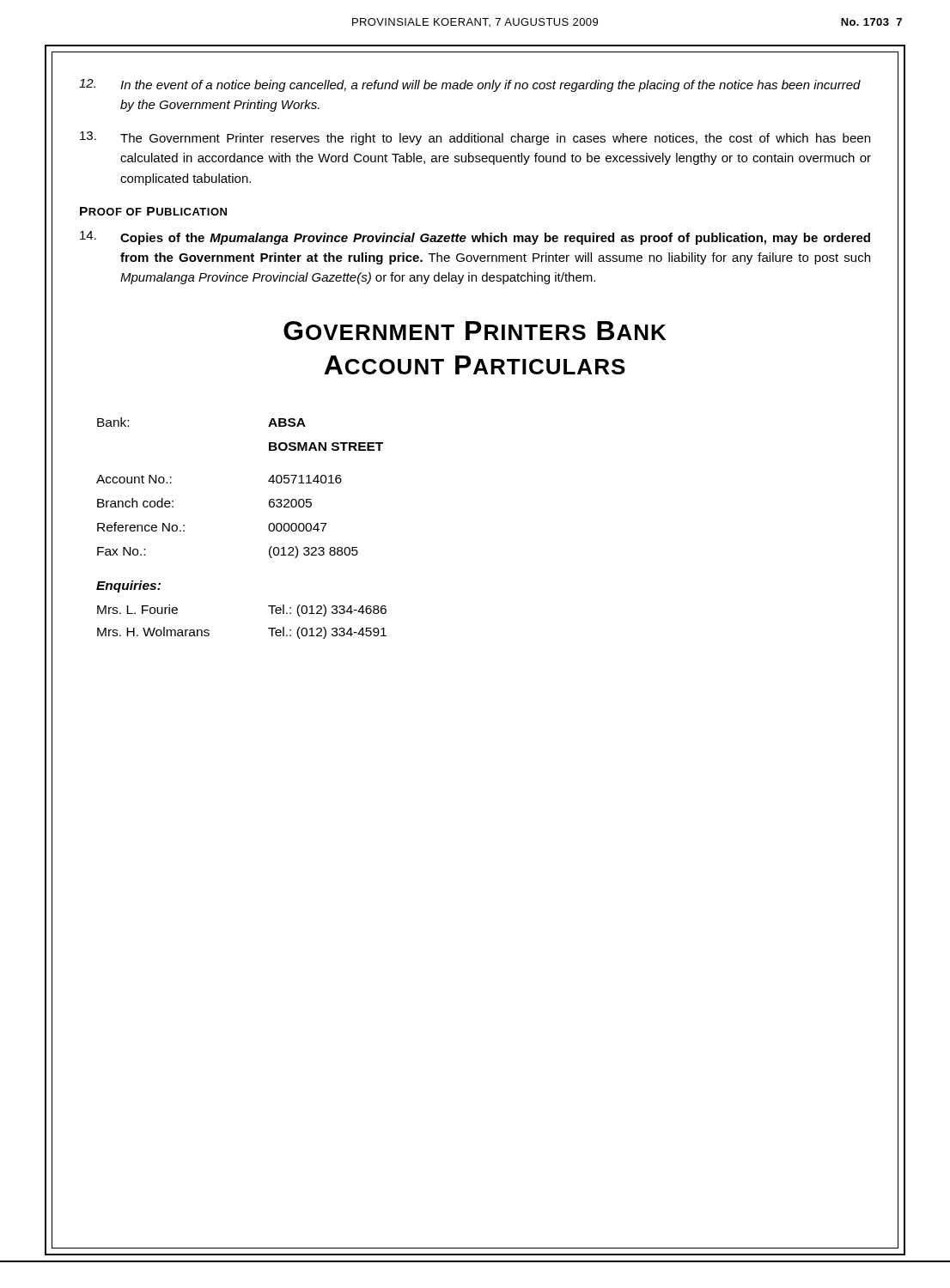
Task: Find the element starting "14. Copies of the Mpumalanga Province Provincial Gazette"
Action: click(475, 257)
